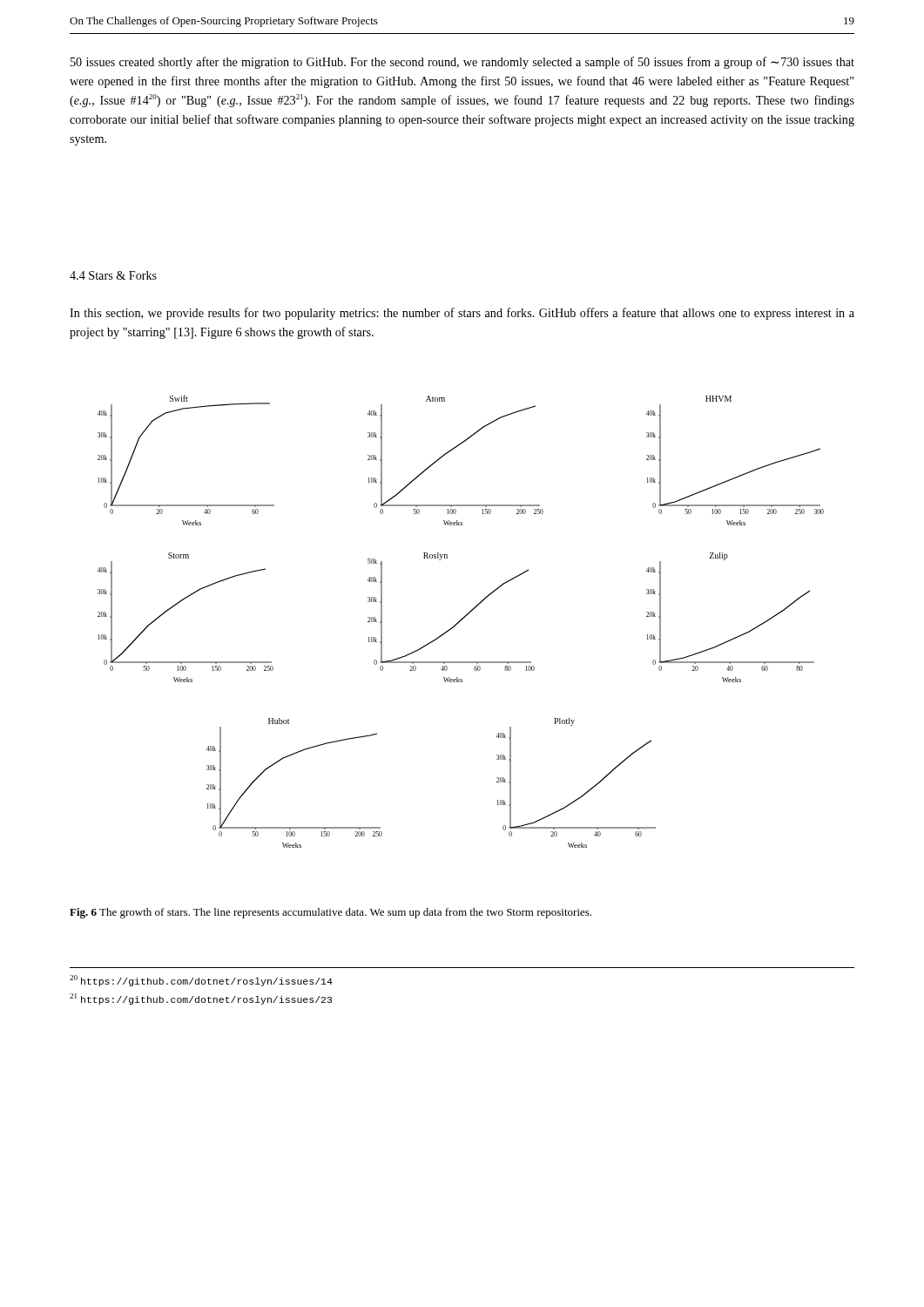Image resolution: width=924 pixels, height=1307 pixels.
Task: Where does it say "4.4 Stars & Forks"?
Action: [113, 275]
